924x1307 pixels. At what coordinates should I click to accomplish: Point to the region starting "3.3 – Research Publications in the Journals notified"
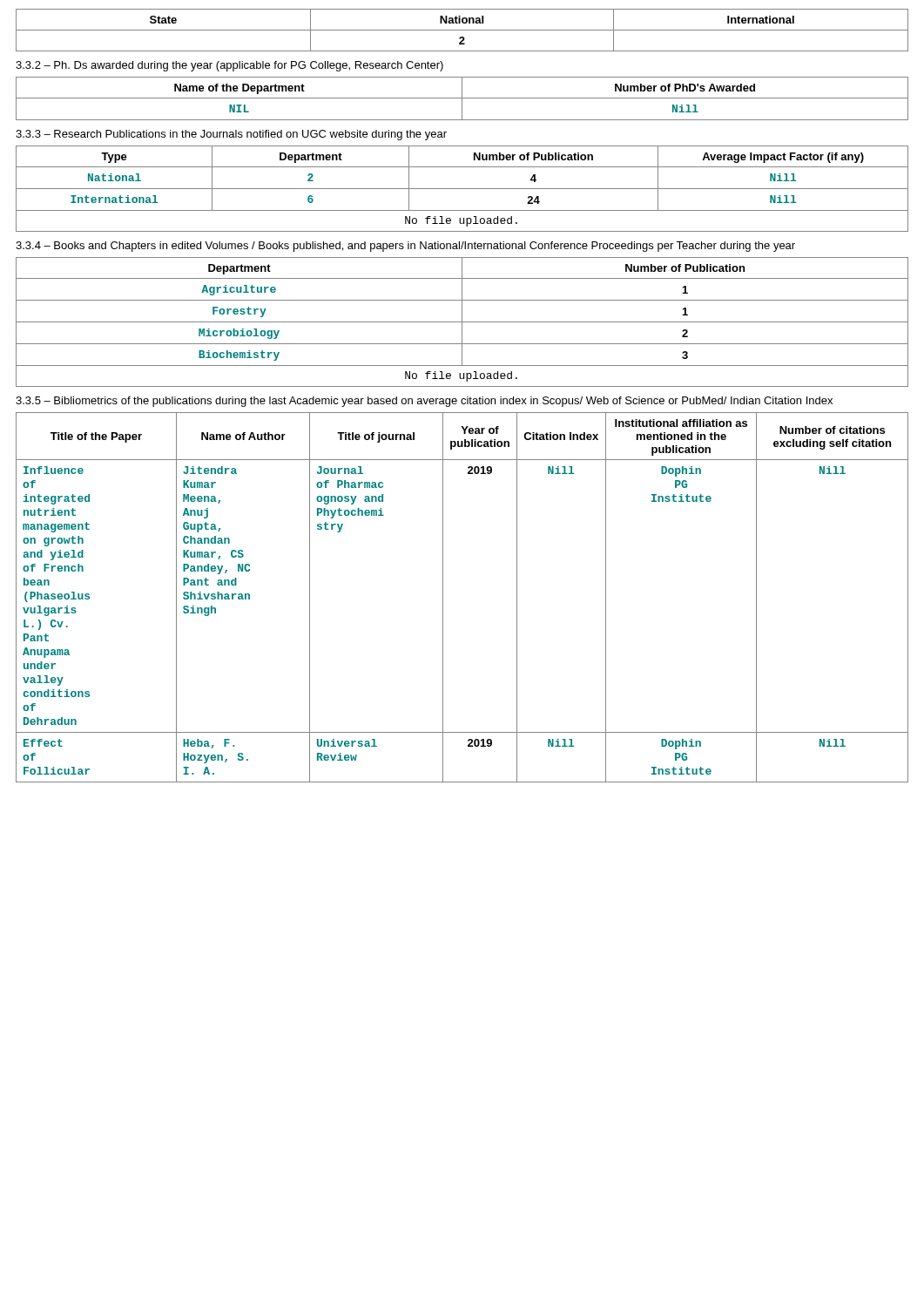[231, 134]
